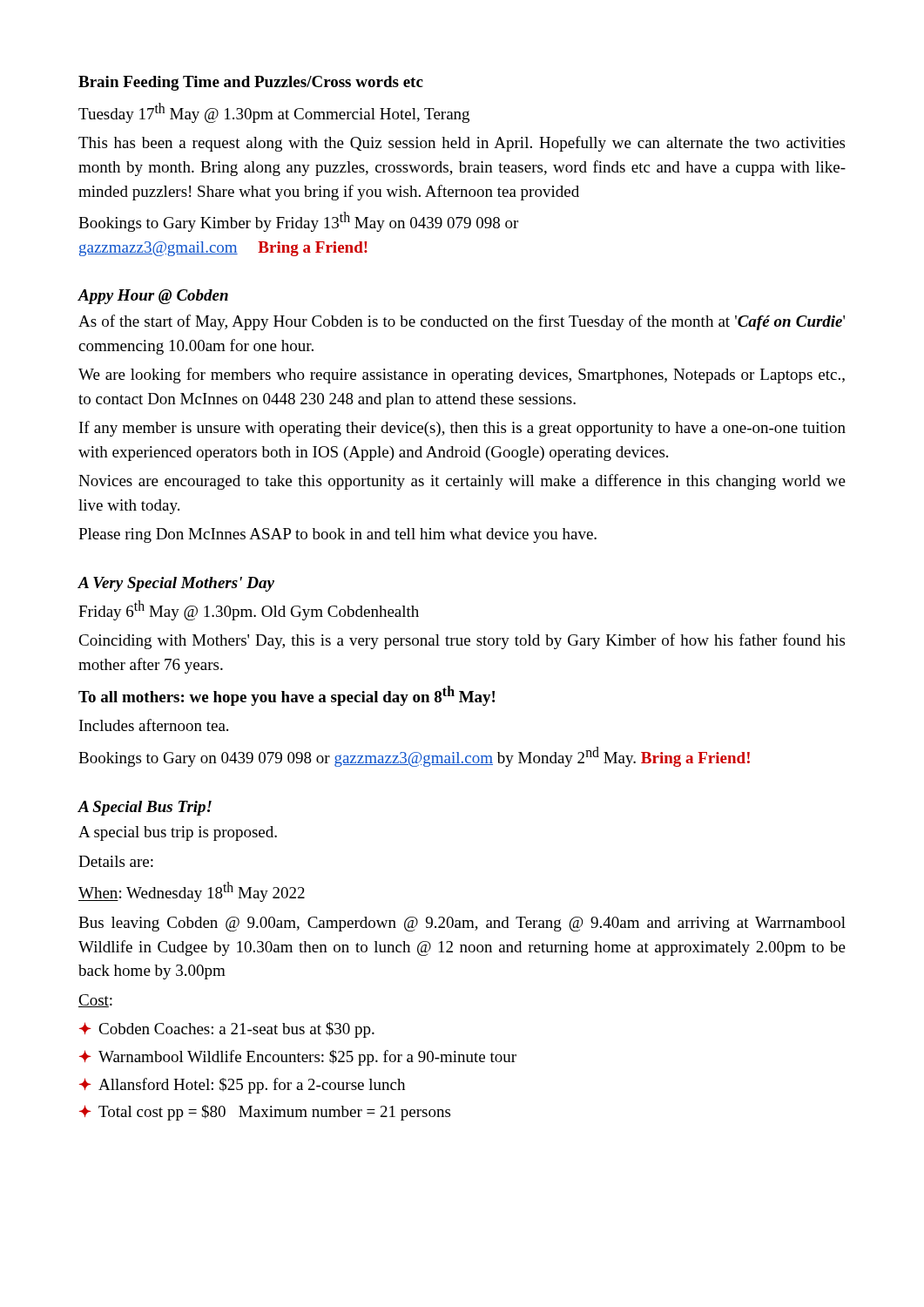Image resolution: width=924 pixels, height=1307 pixels.
Task: Locate the element starting "Bookings to Gary on 0439"
Action: [462, 757]
